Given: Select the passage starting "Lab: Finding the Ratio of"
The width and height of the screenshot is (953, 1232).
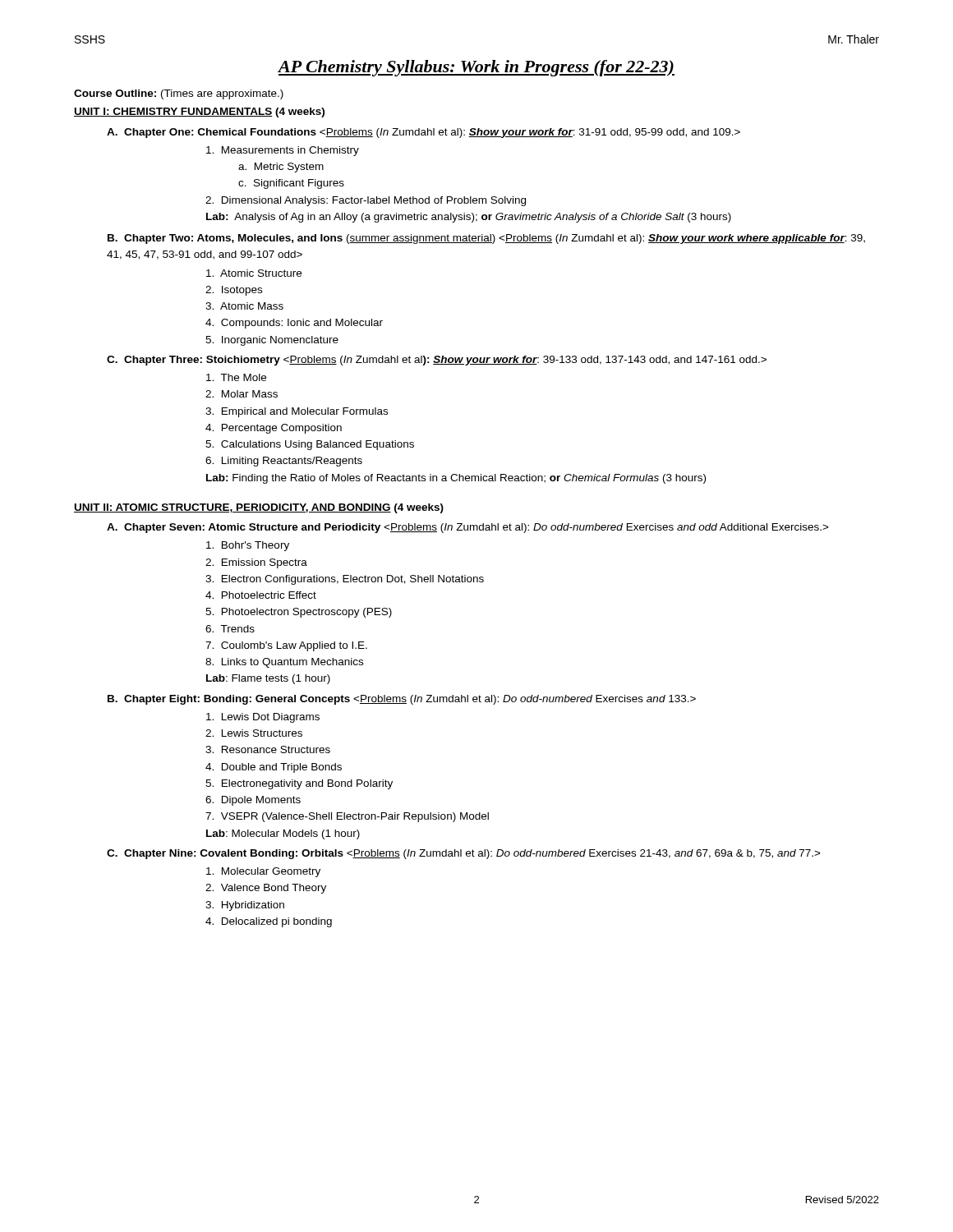Looking at the screenshot, I should tap(456, 477).
